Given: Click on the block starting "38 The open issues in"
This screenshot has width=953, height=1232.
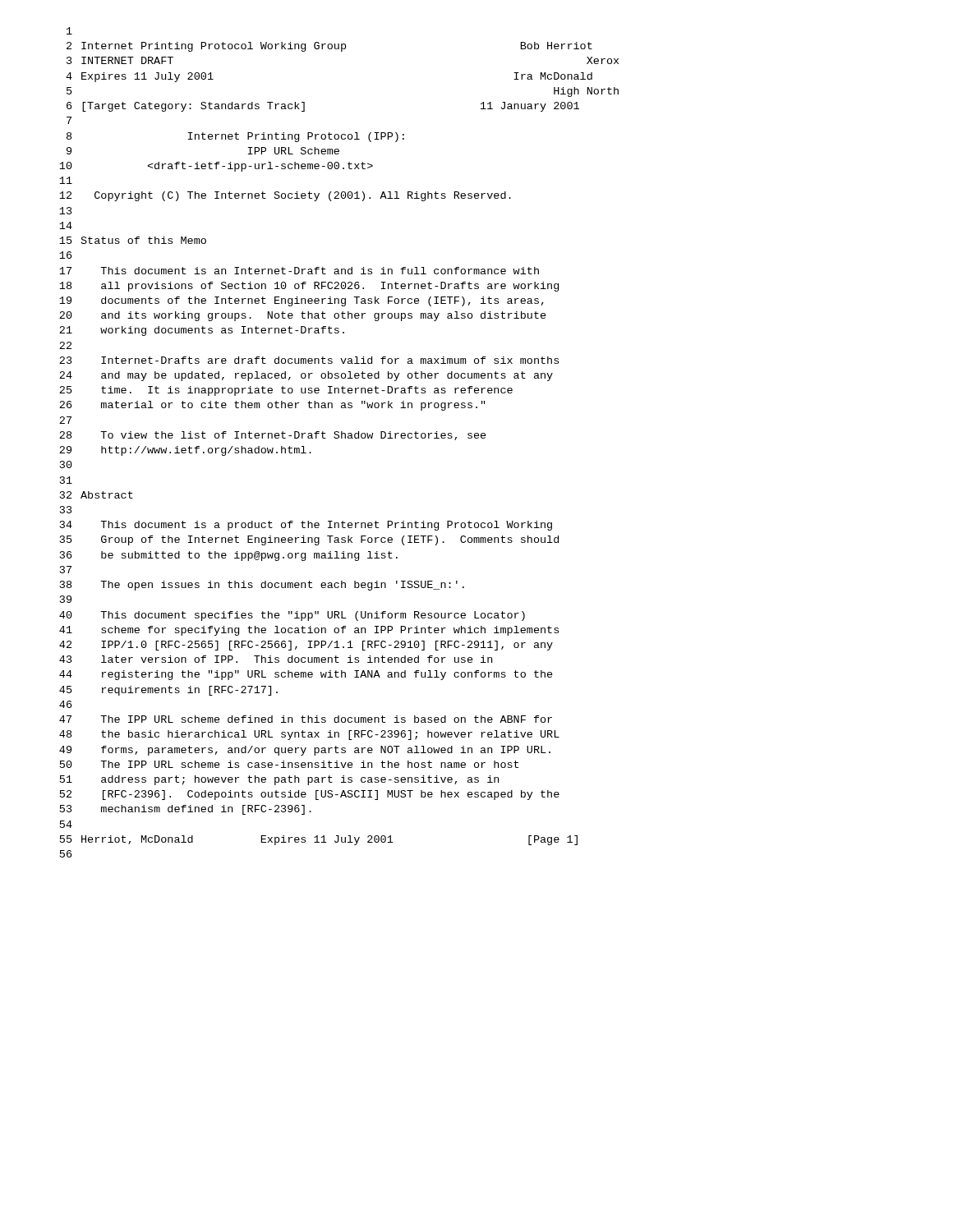Looking at the screenshot, I should [x=262, y=586].
